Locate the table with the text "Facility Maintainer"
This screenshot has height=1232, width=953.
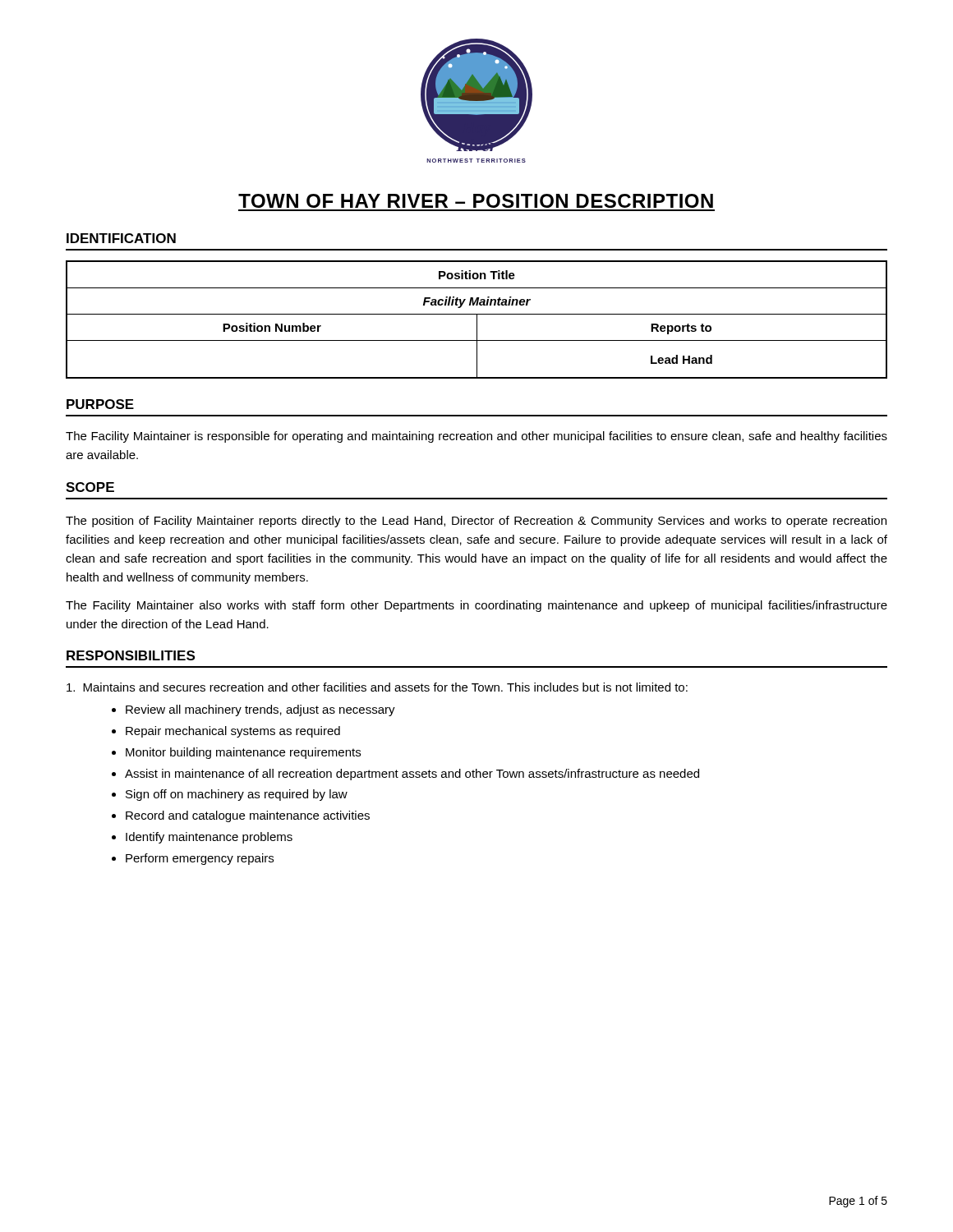click(x=476, y=319)
